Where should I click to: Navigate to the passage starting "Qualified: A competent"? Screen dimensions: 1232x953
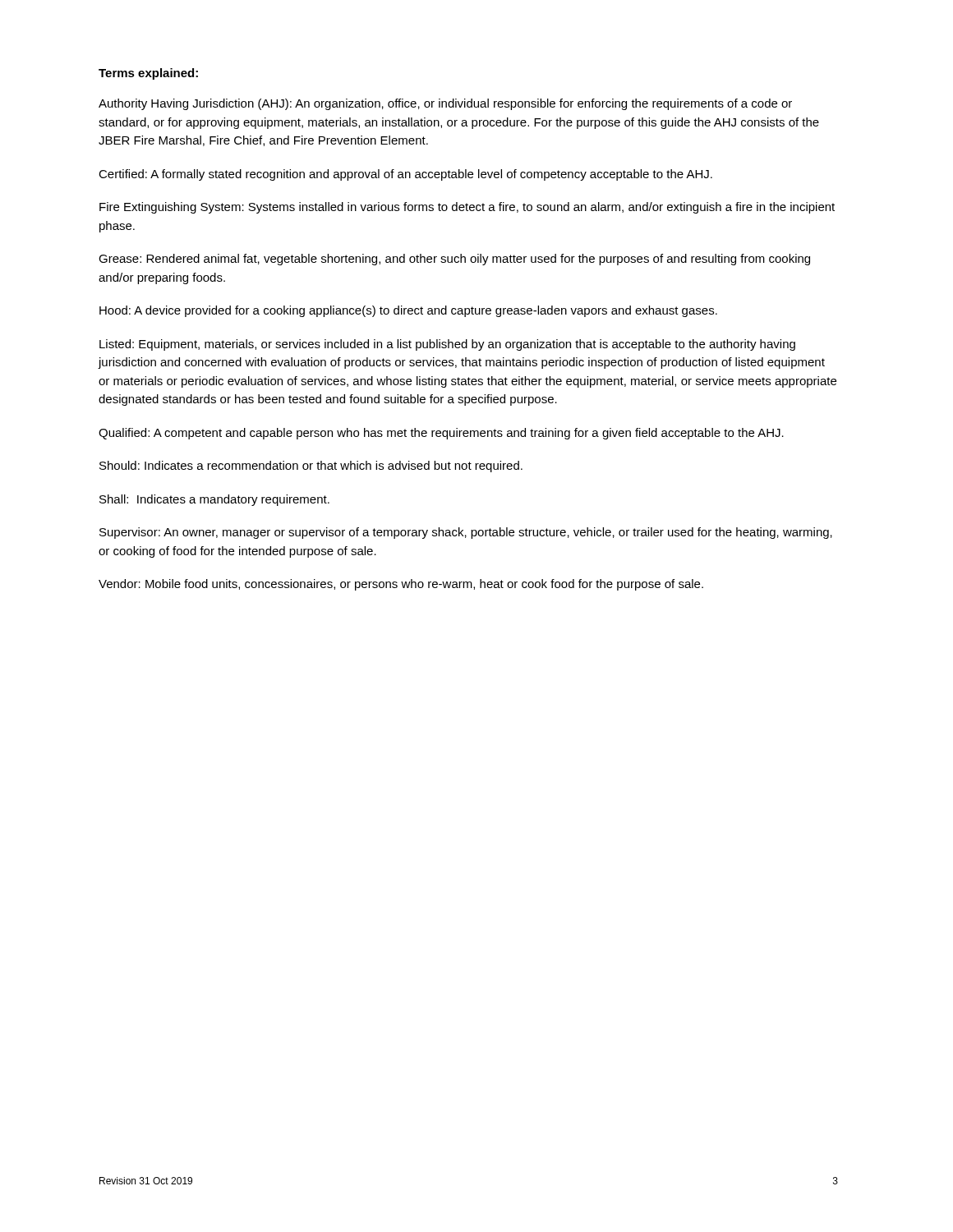(x=441, y=432)
